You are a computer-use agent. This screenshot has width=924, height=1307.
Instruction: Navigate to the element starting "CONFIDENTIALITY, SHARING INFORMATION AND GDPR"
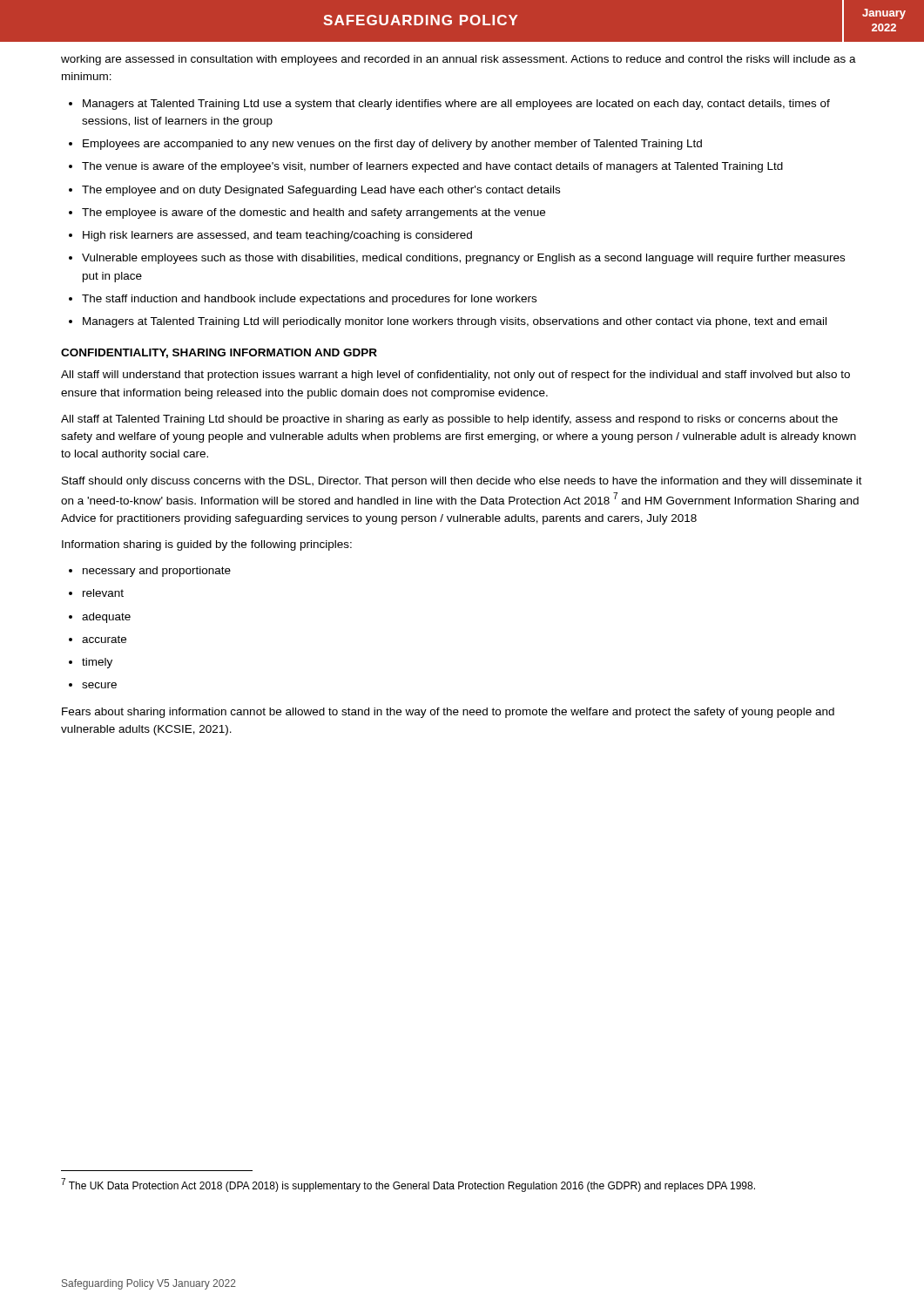[x=219, y=353]
